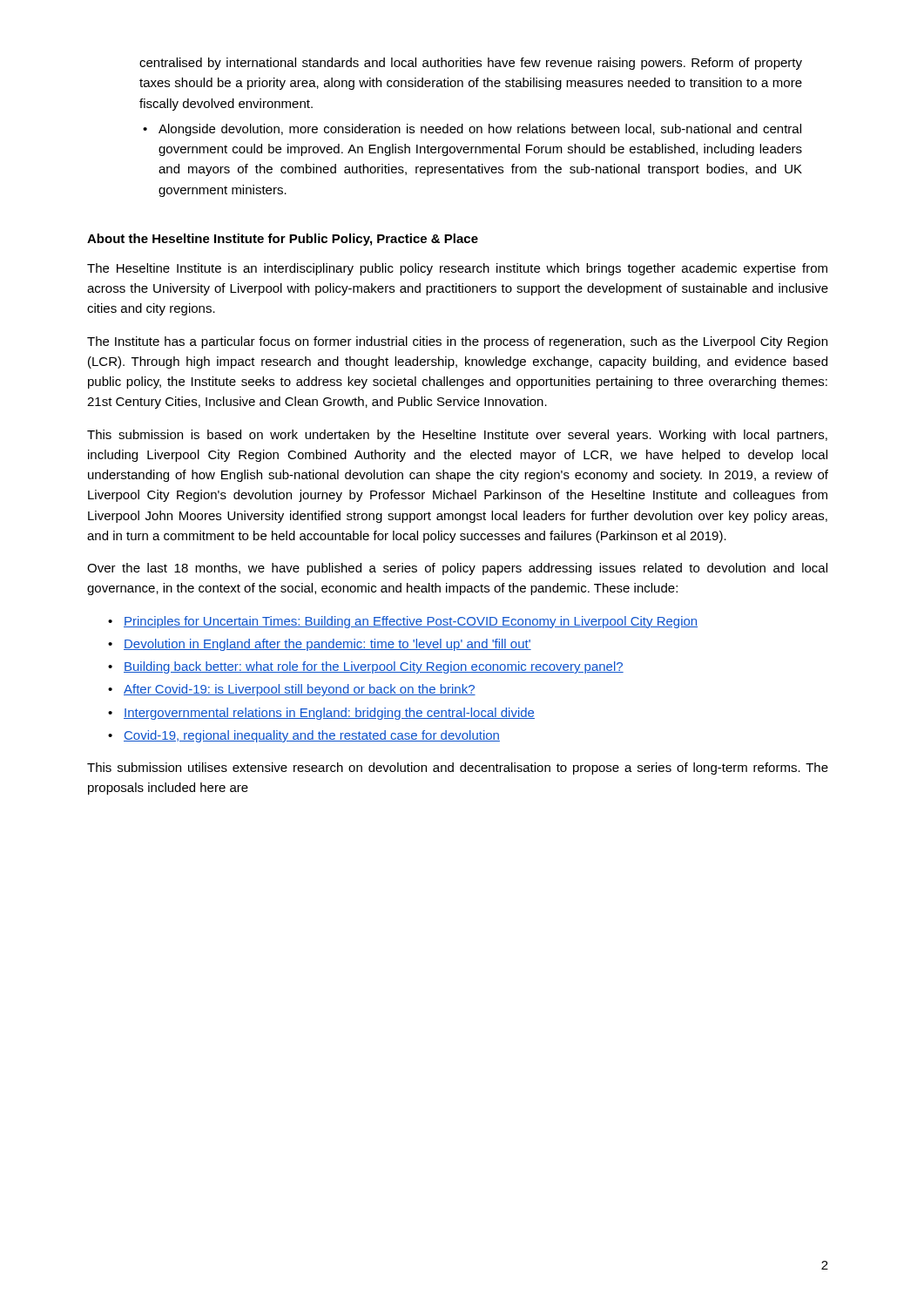The image size is (924, 1307).
Task: Click the passage that begins "The Heseltine Institute is an"
Action: (x=458, y=288)
